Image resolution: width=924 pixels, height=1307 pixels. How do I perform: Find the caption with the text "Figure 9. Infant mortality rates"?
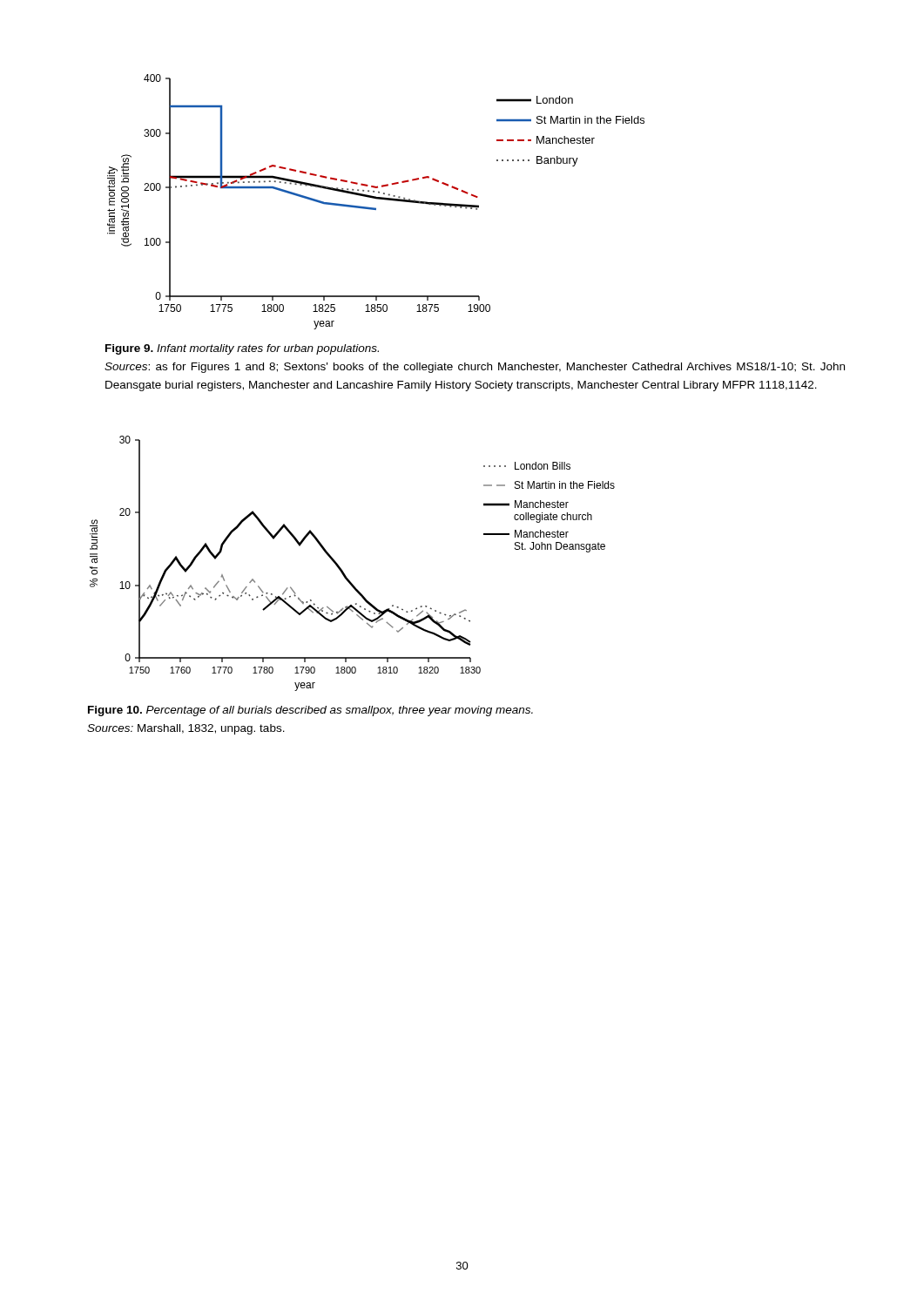click(x=475, y=367)
